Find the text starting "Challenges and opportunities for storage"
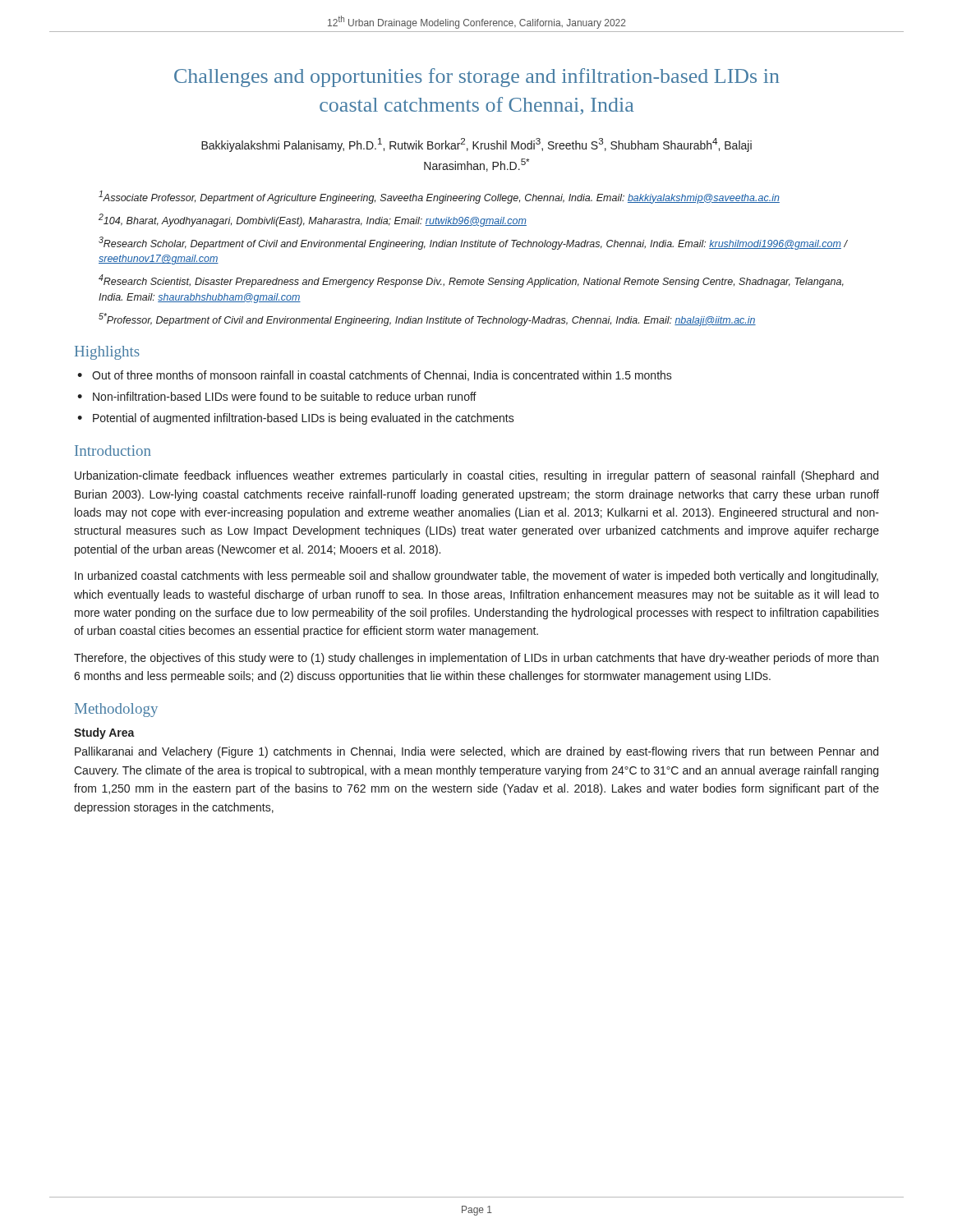 click(476, 90)
